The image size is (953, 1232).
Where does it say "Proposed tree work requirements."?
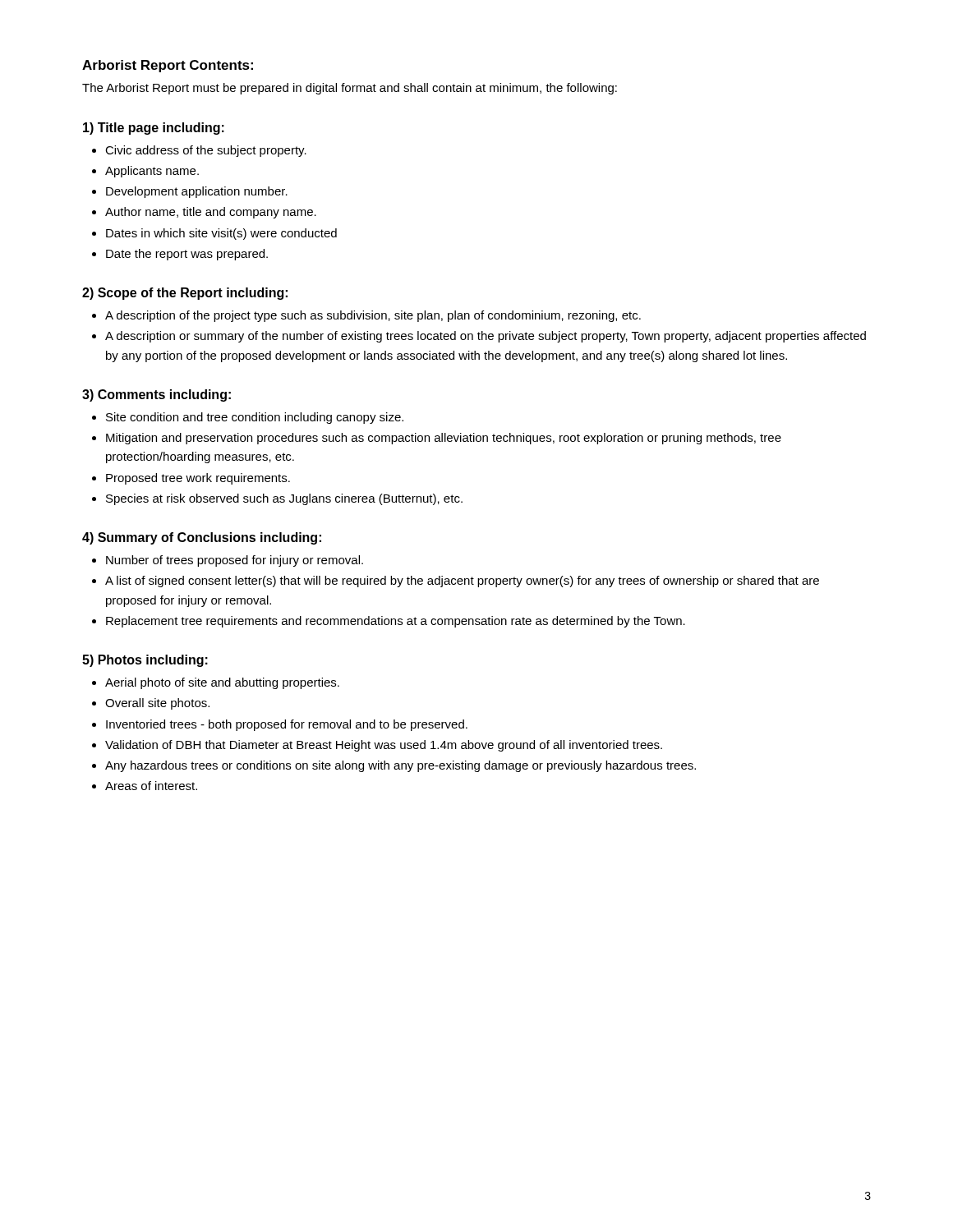coord(198,477)
